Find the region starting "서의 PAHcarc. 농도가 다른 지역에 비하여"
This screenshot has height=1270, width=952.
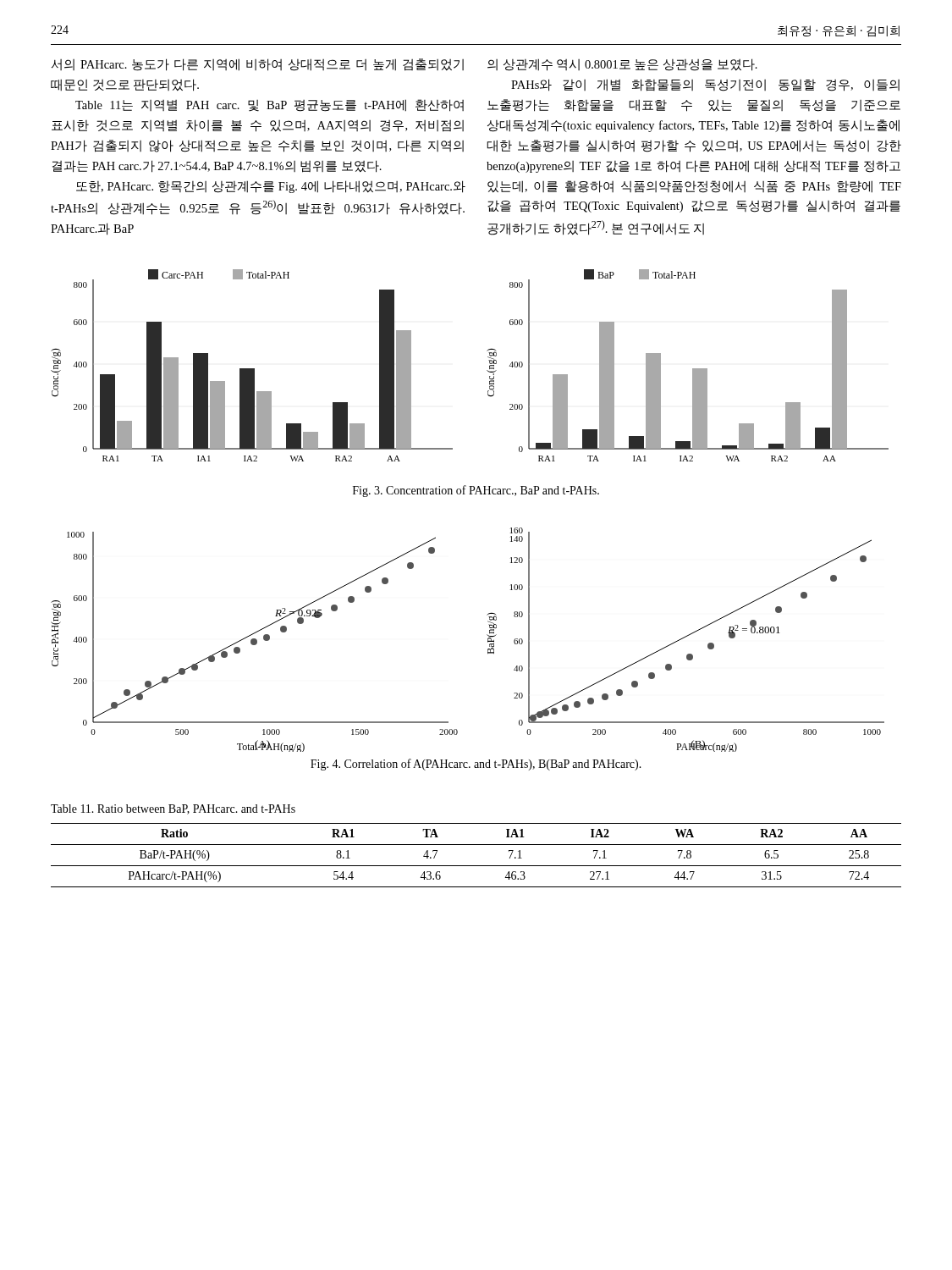click(258, 149)
